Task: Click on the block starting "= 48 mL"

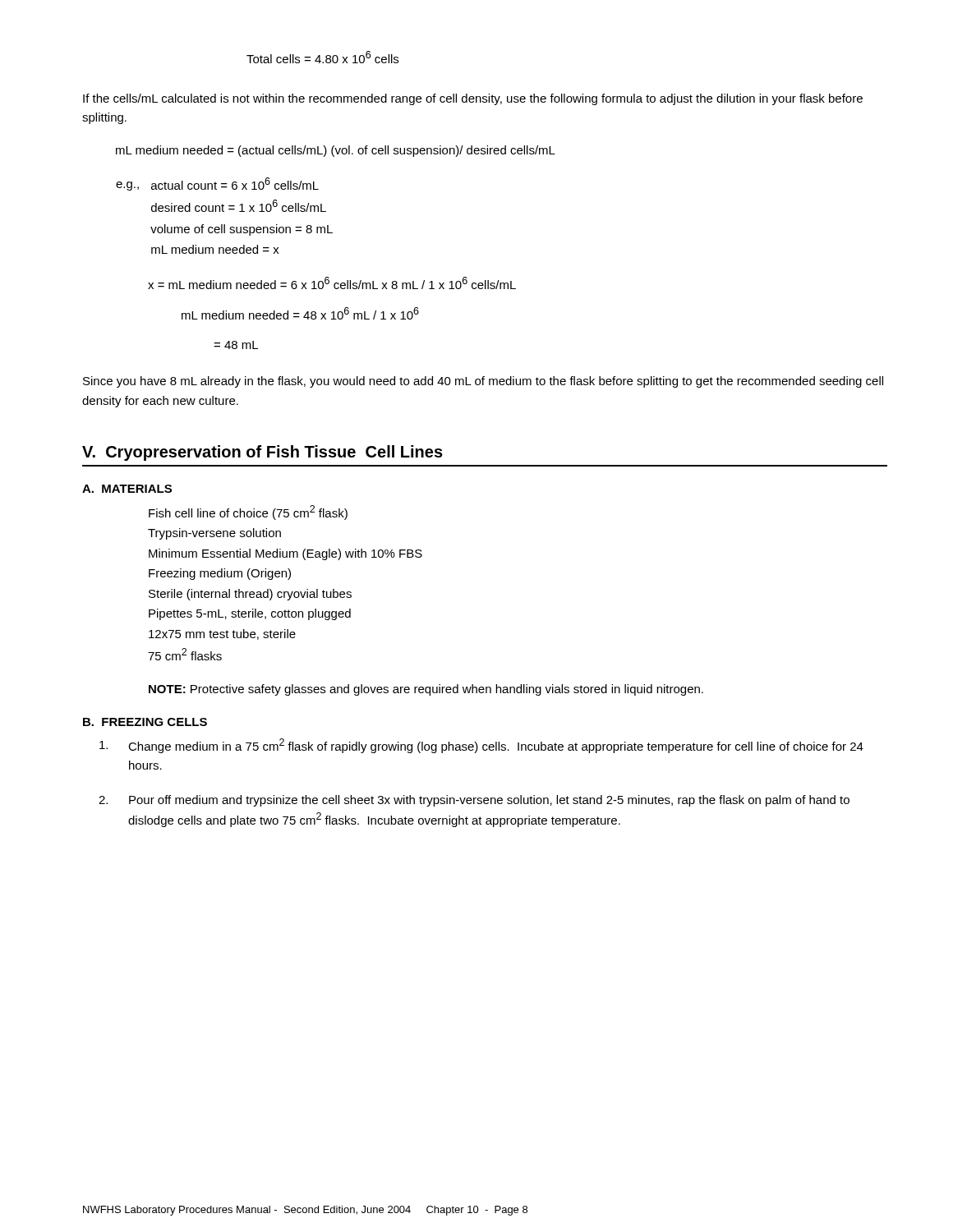Action: point(236,344)
